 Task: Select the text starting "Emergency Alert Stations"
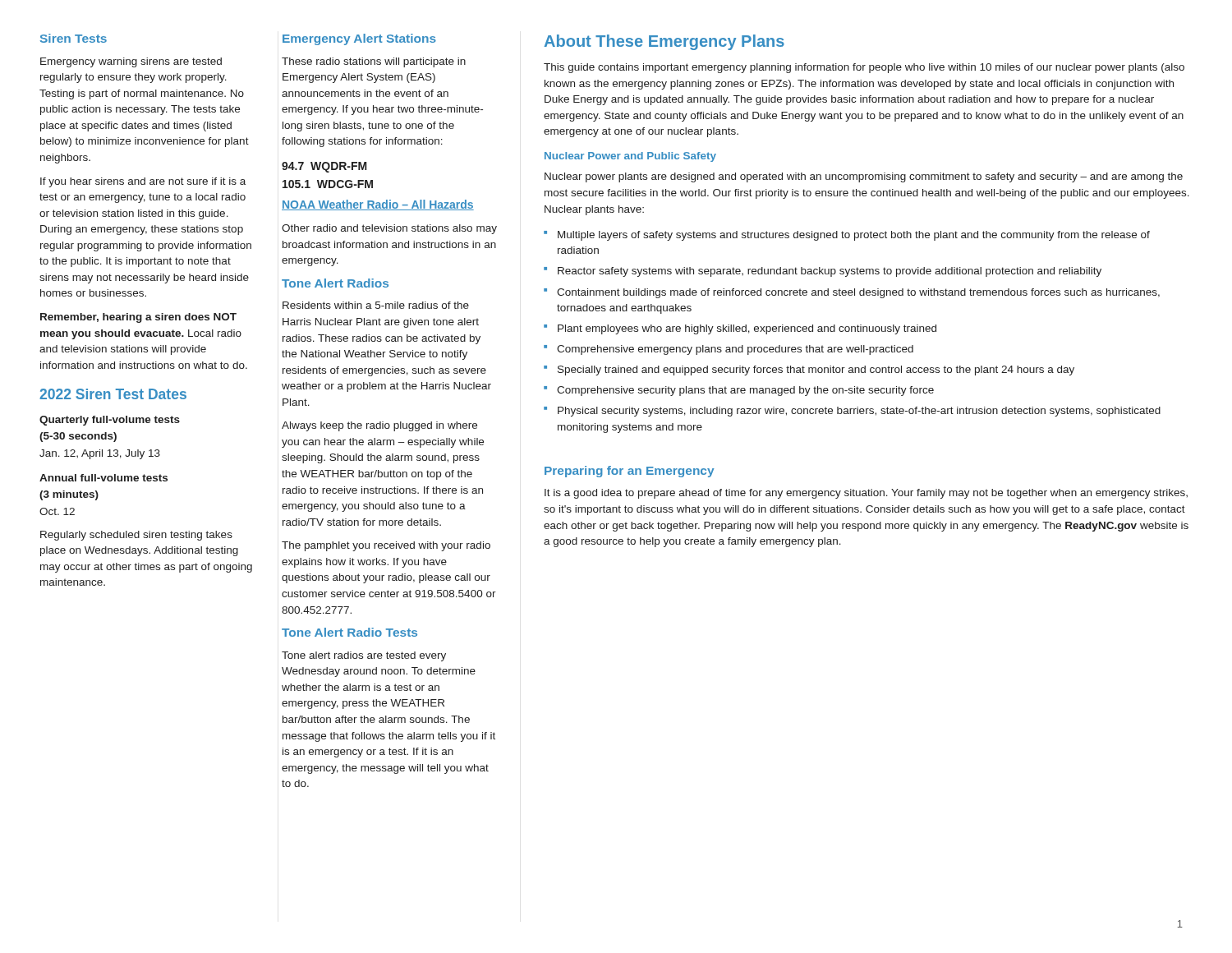[x=389, y=39]
